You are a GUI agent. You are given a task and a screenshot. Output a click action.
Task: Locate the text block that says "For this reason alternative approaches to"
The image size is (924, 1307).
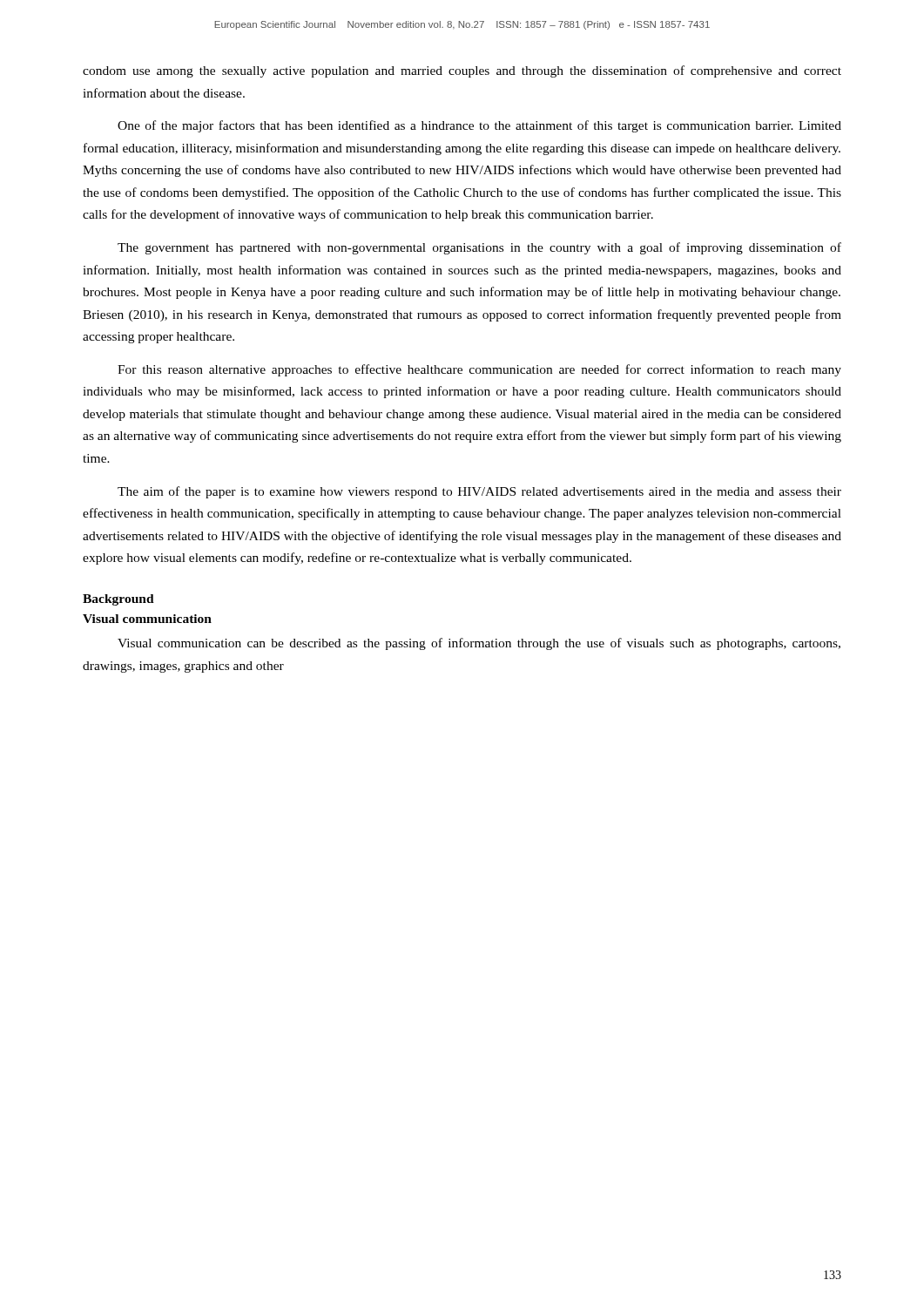[x=462, y=413]
